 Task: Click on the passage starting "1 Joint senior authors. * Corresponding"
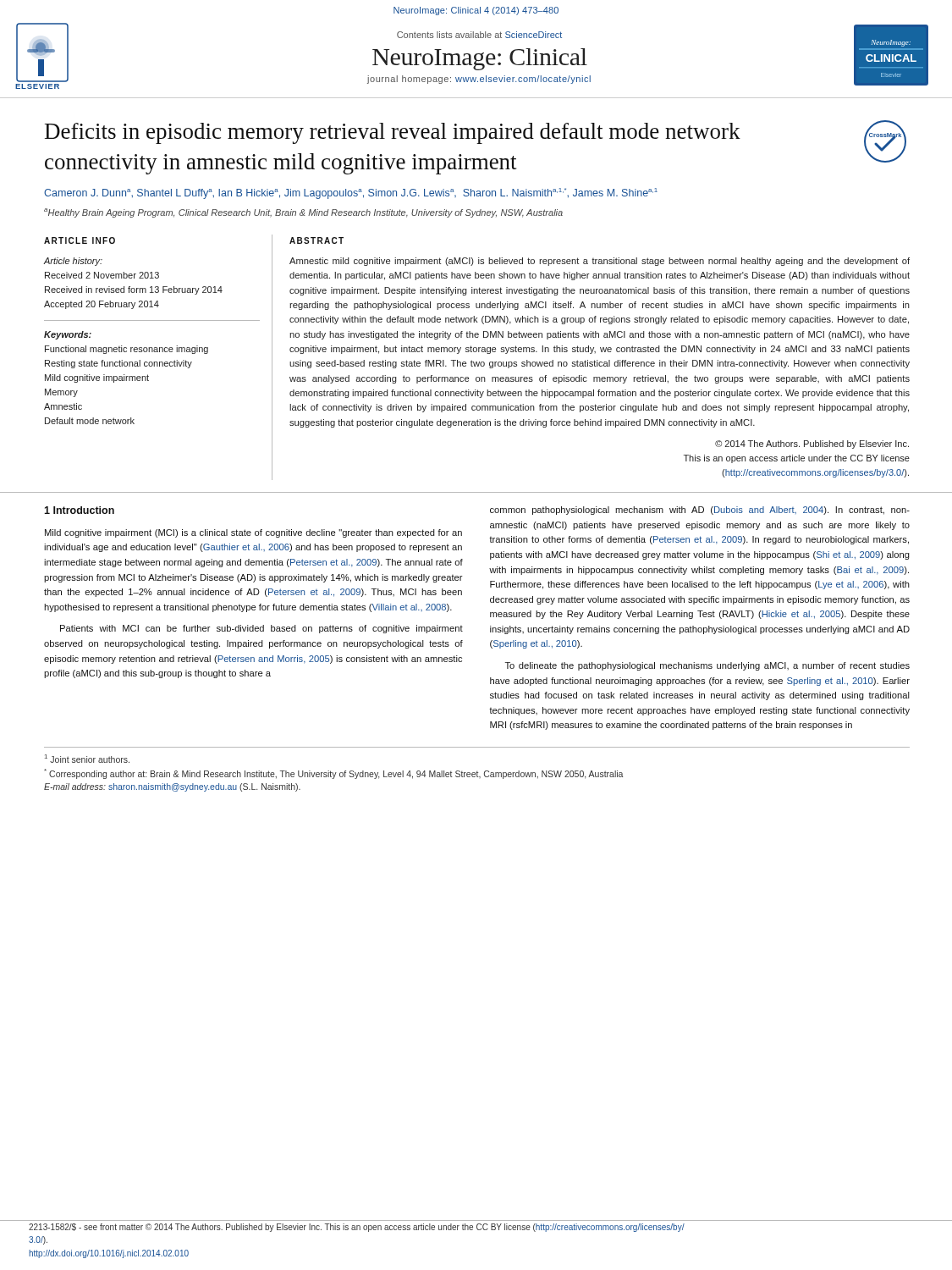(x=334, y=772)
